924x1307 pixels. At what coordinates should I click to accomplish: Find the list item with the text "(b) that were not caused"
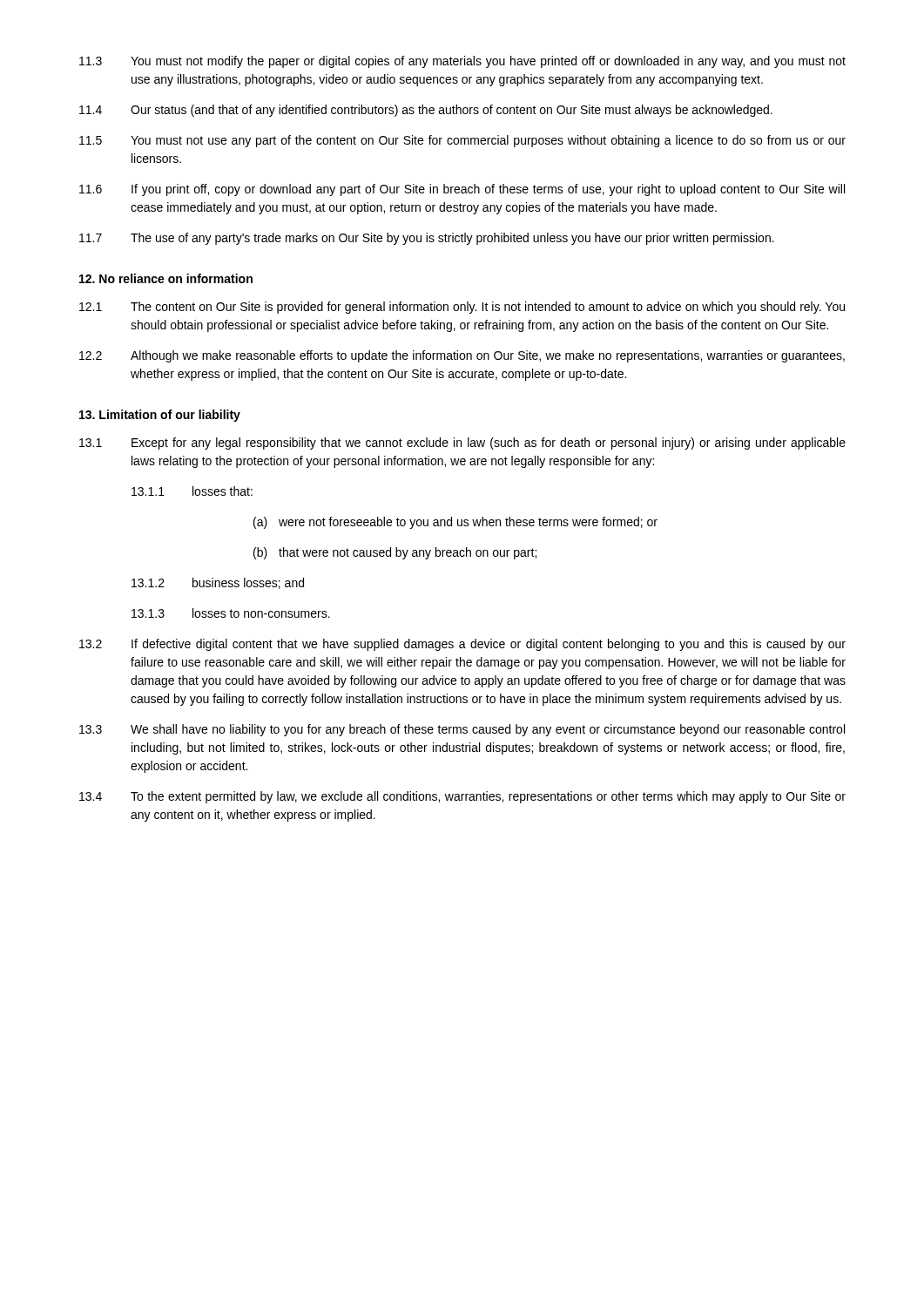[395, 553]
